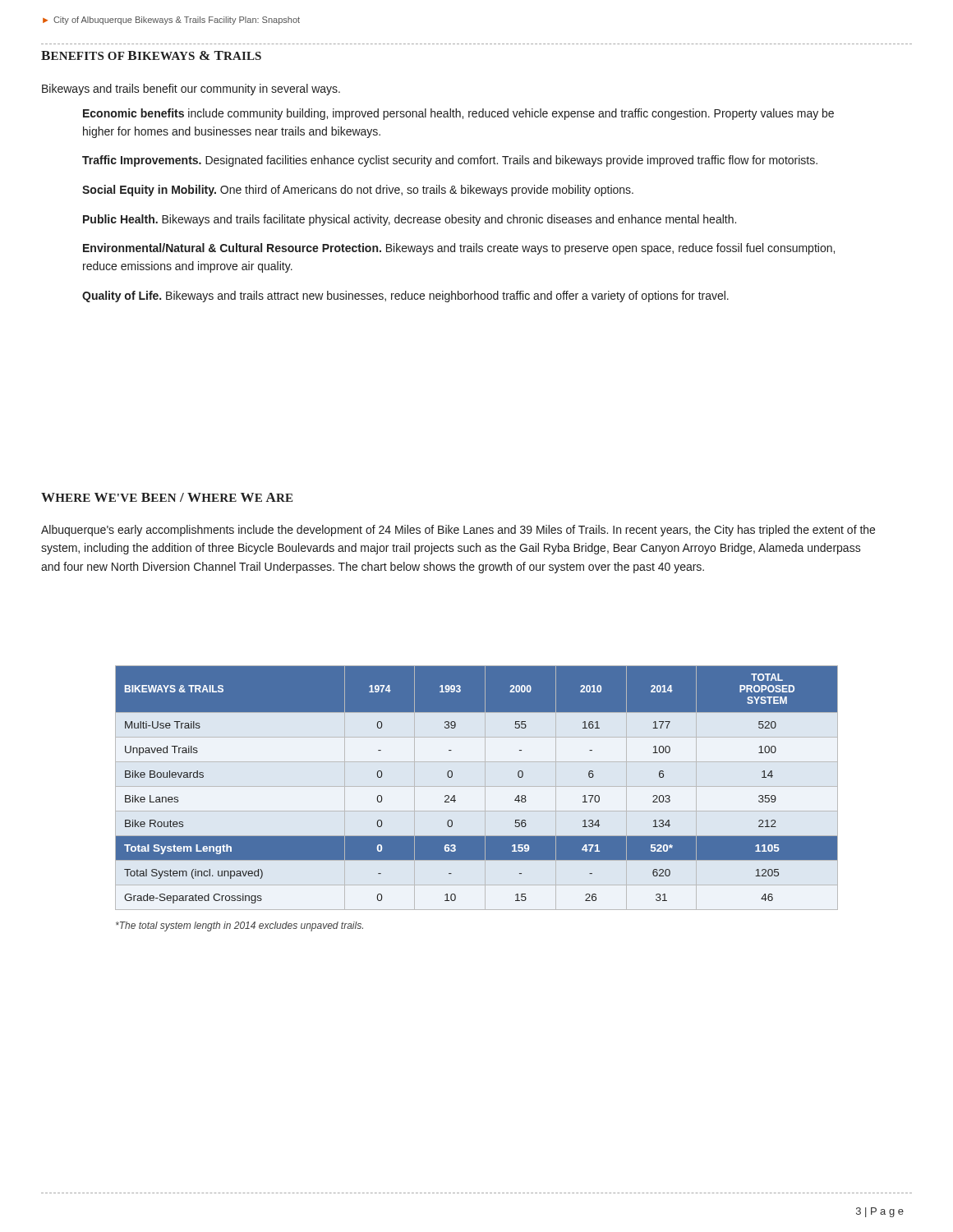The width and height of the screenshot is (953, 1232).
Task: Find the table that mentions "Bike Lanes"
Action: 476,788
